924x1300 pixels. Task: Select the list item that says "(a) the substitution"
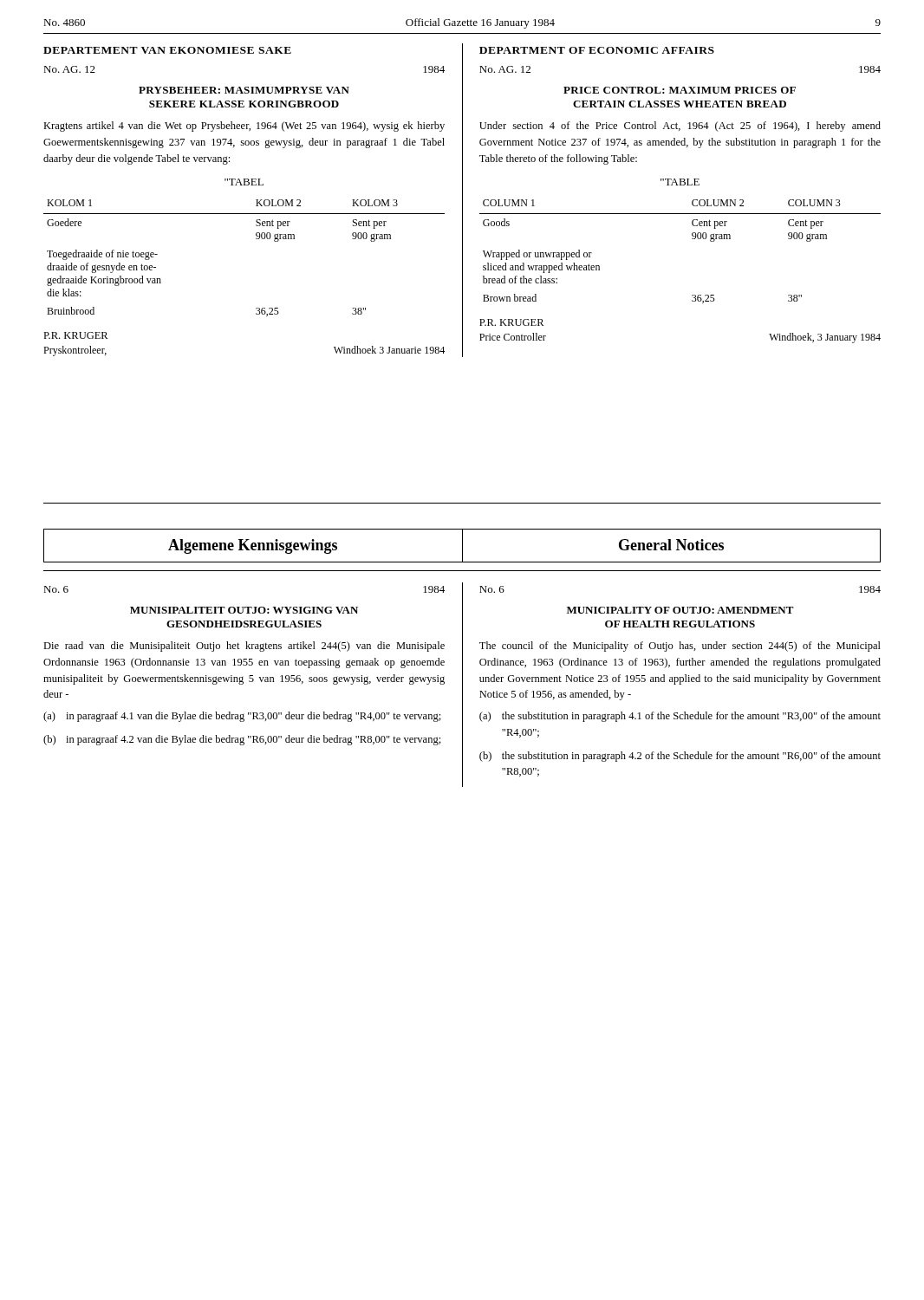coord(680,724)
